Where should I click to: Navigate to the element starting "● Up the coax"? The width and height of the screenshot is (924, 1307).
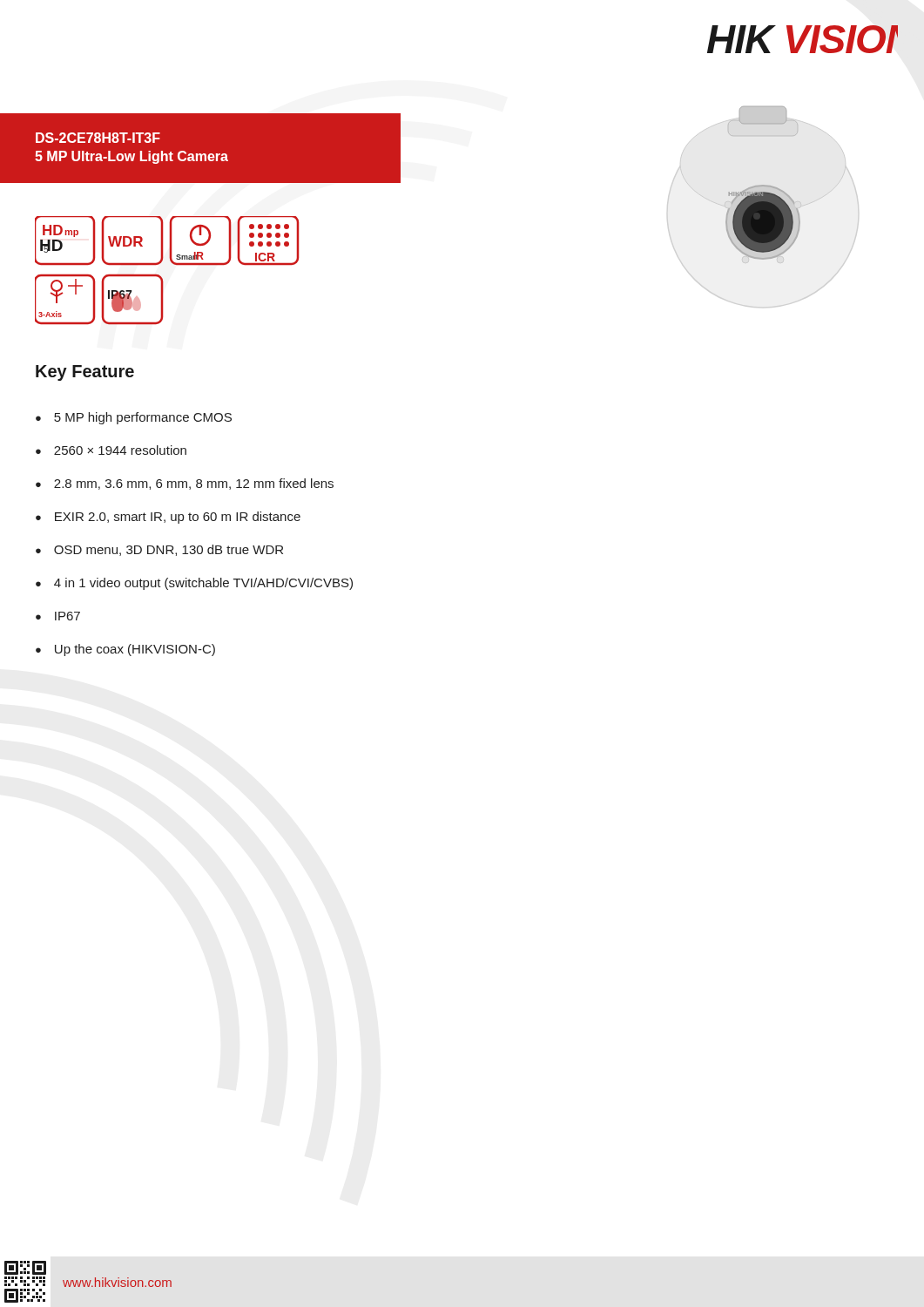pos(125,649)
